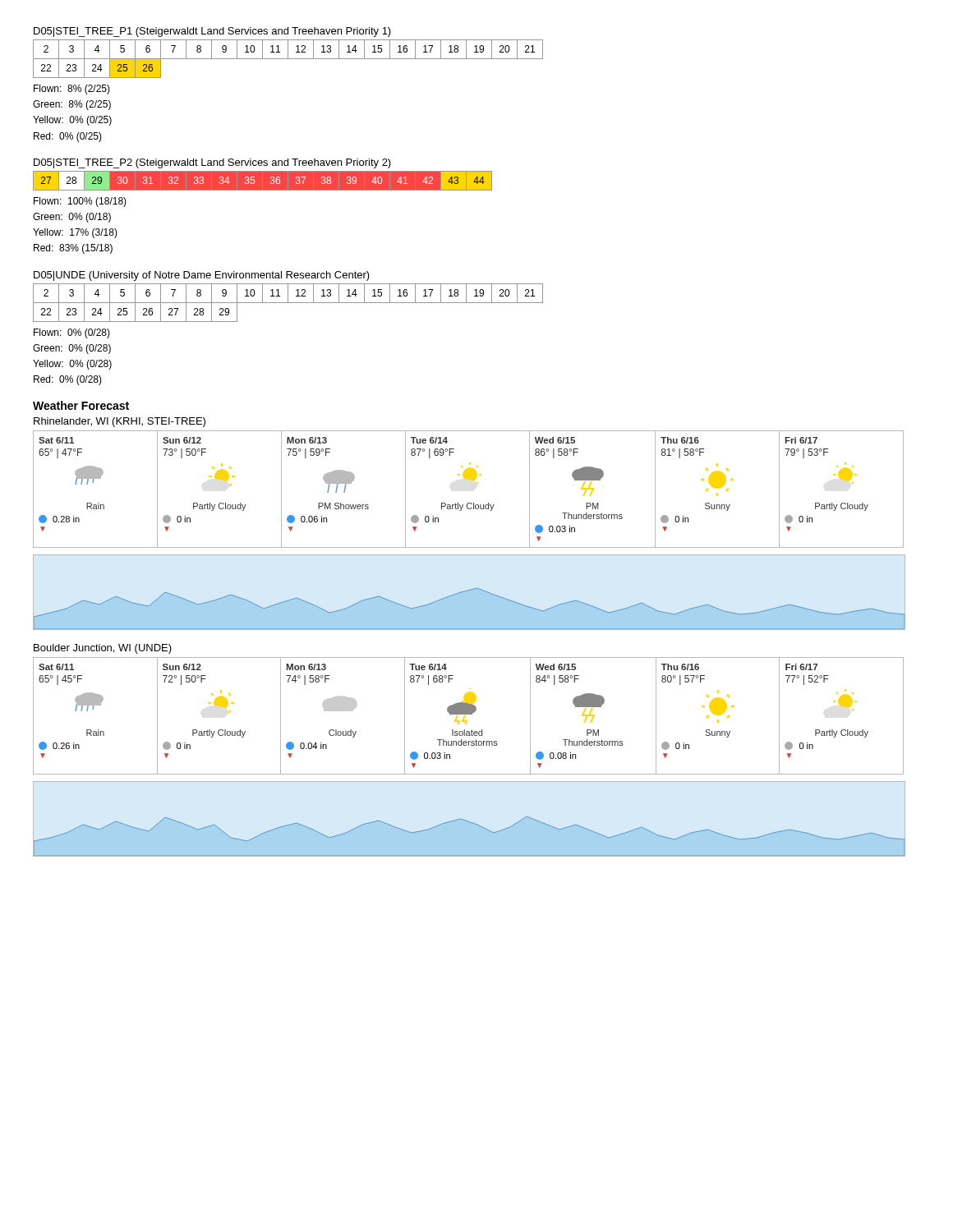Find the block on this page that starts "Flown: 100% (18/18) Green: 0% (0/18)"

point(80,225)
